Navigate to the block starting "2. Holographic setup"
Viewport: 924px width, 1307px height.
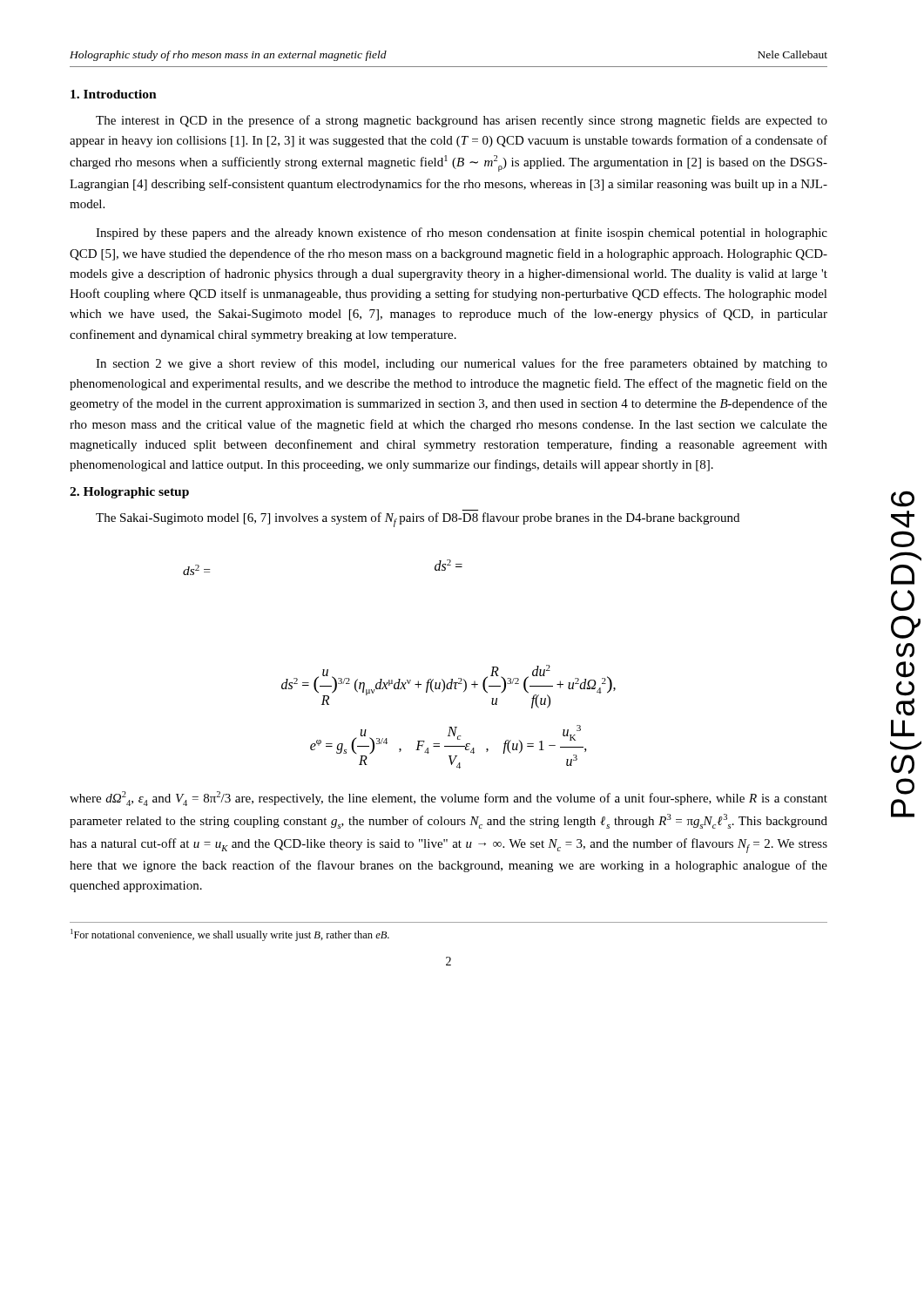(129, 491)
